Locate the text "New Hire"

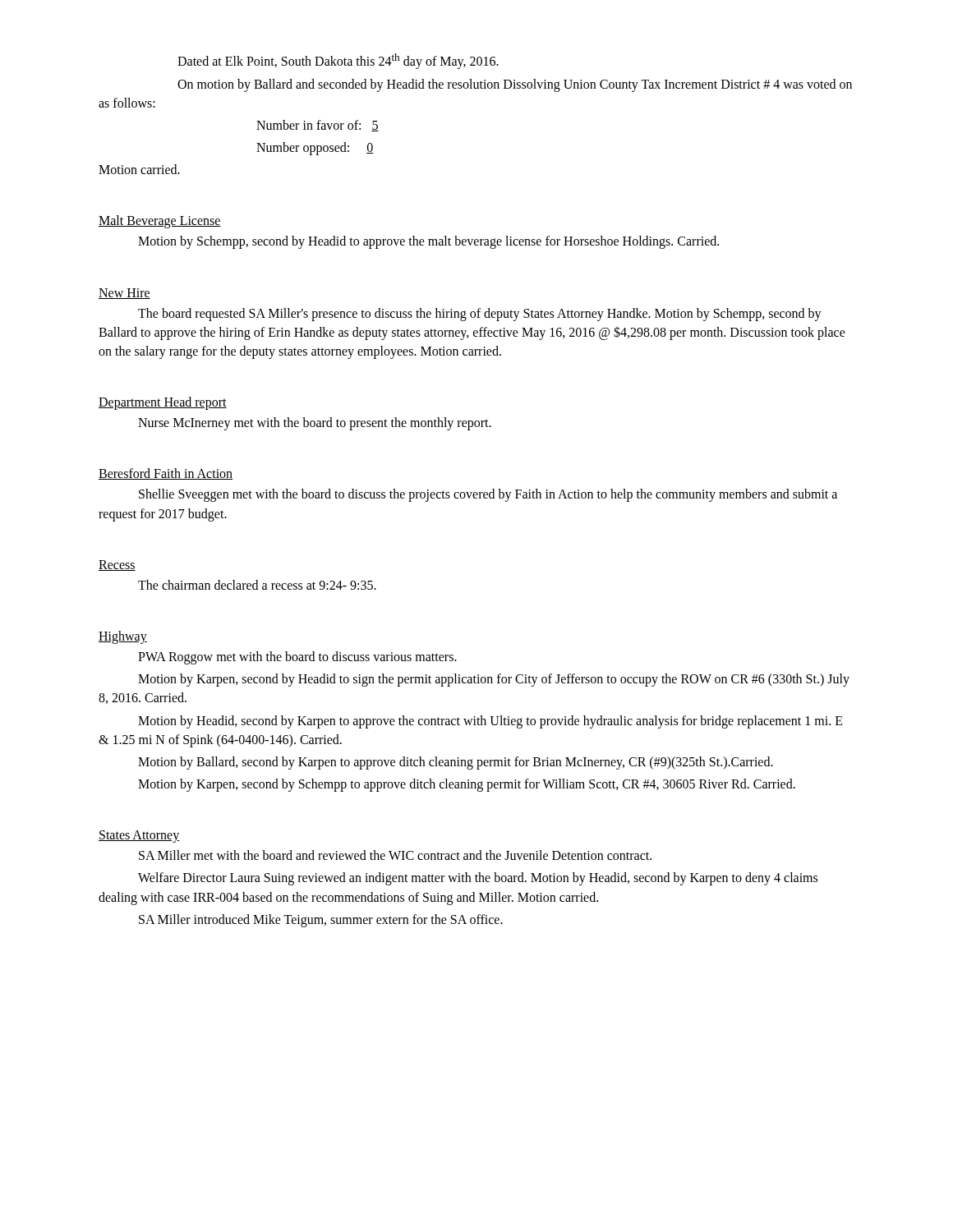click(124, 293)
